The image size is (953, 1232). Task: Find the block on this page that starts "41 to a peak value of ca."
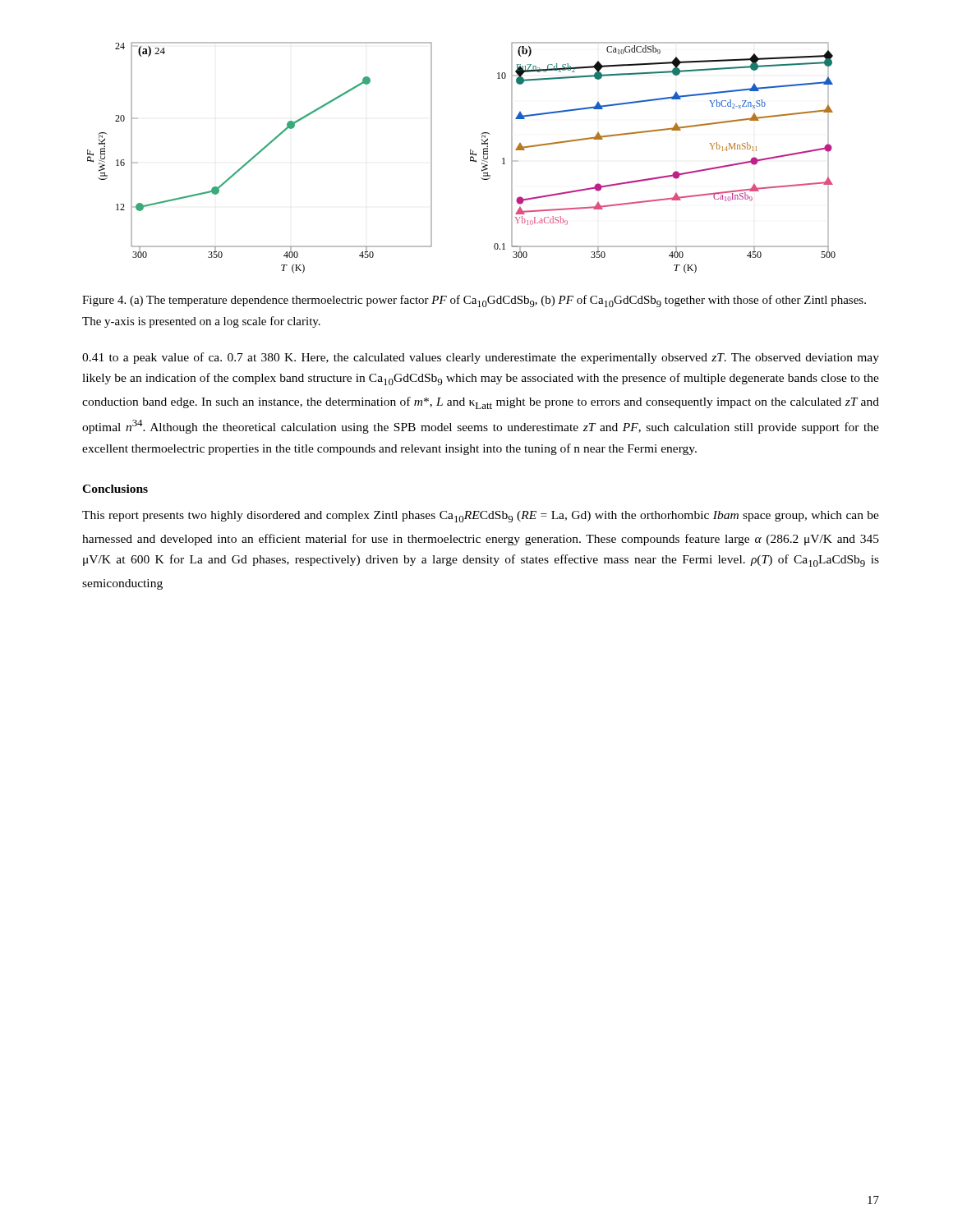coord(481,402)
